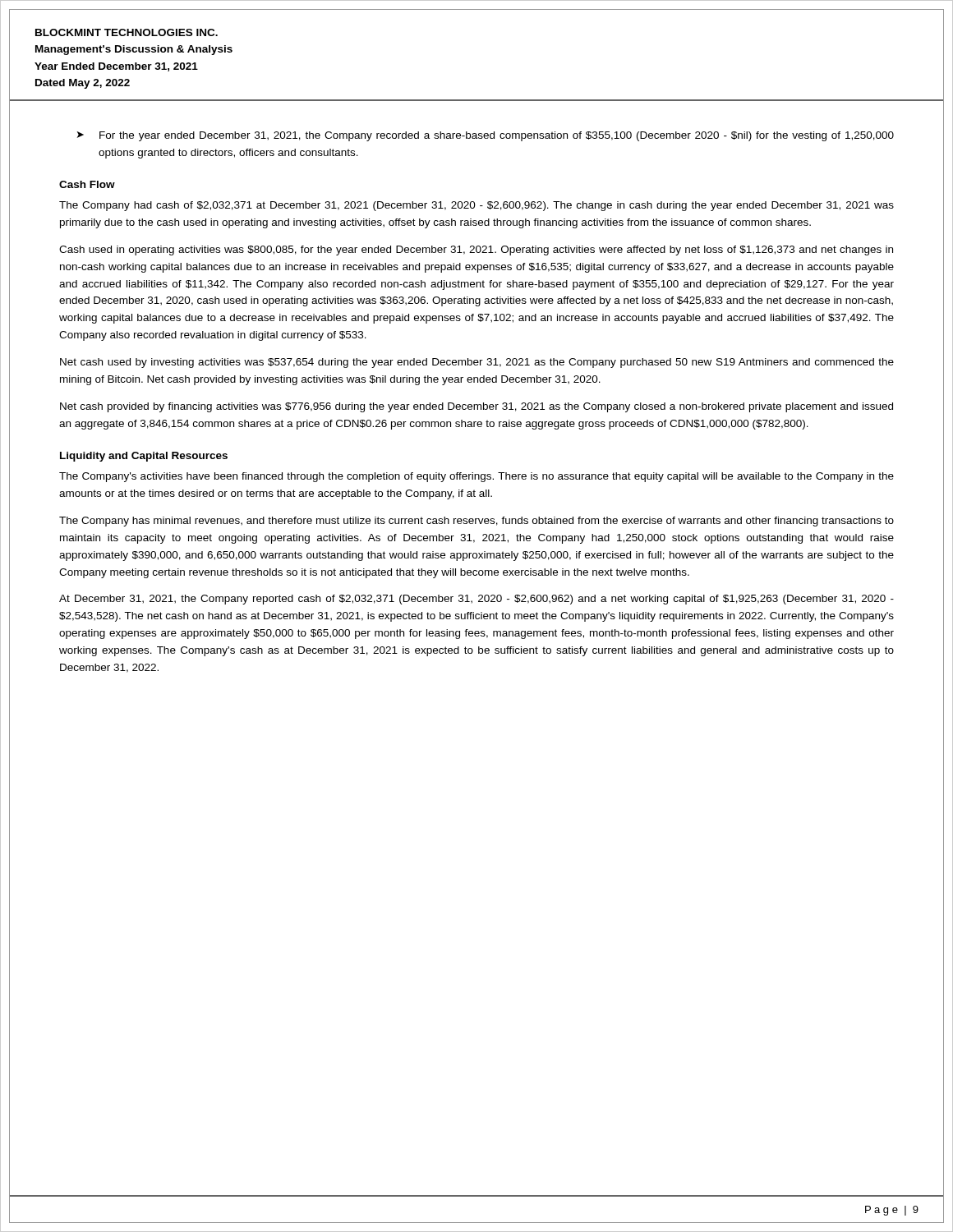Click on the text block that reads "Net cash provided by financing"
Viewport: 953px width, 1232px height.
[476, 415]
